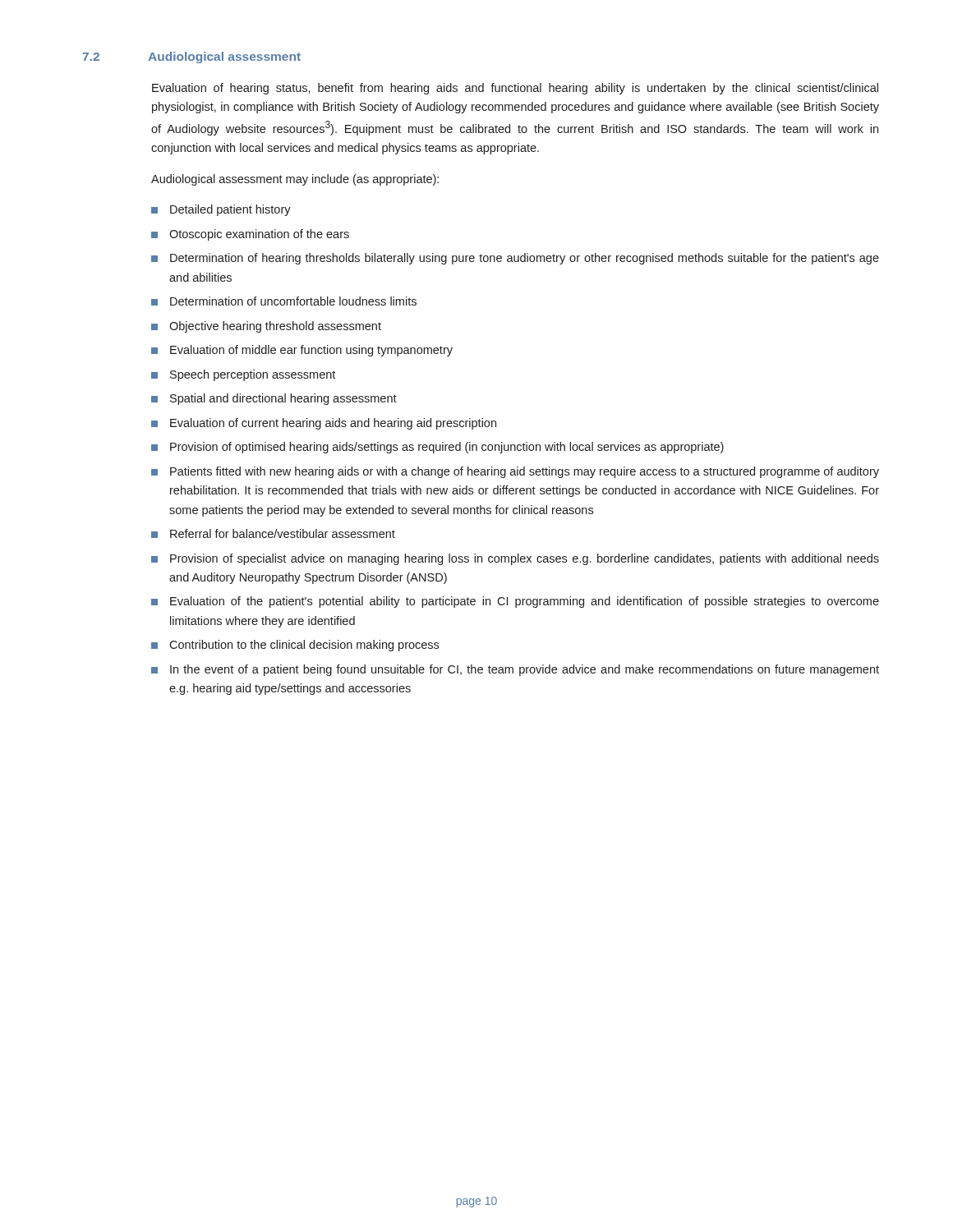Click where it says "Referral for balance/vestibular assessment"

[273, 533]
